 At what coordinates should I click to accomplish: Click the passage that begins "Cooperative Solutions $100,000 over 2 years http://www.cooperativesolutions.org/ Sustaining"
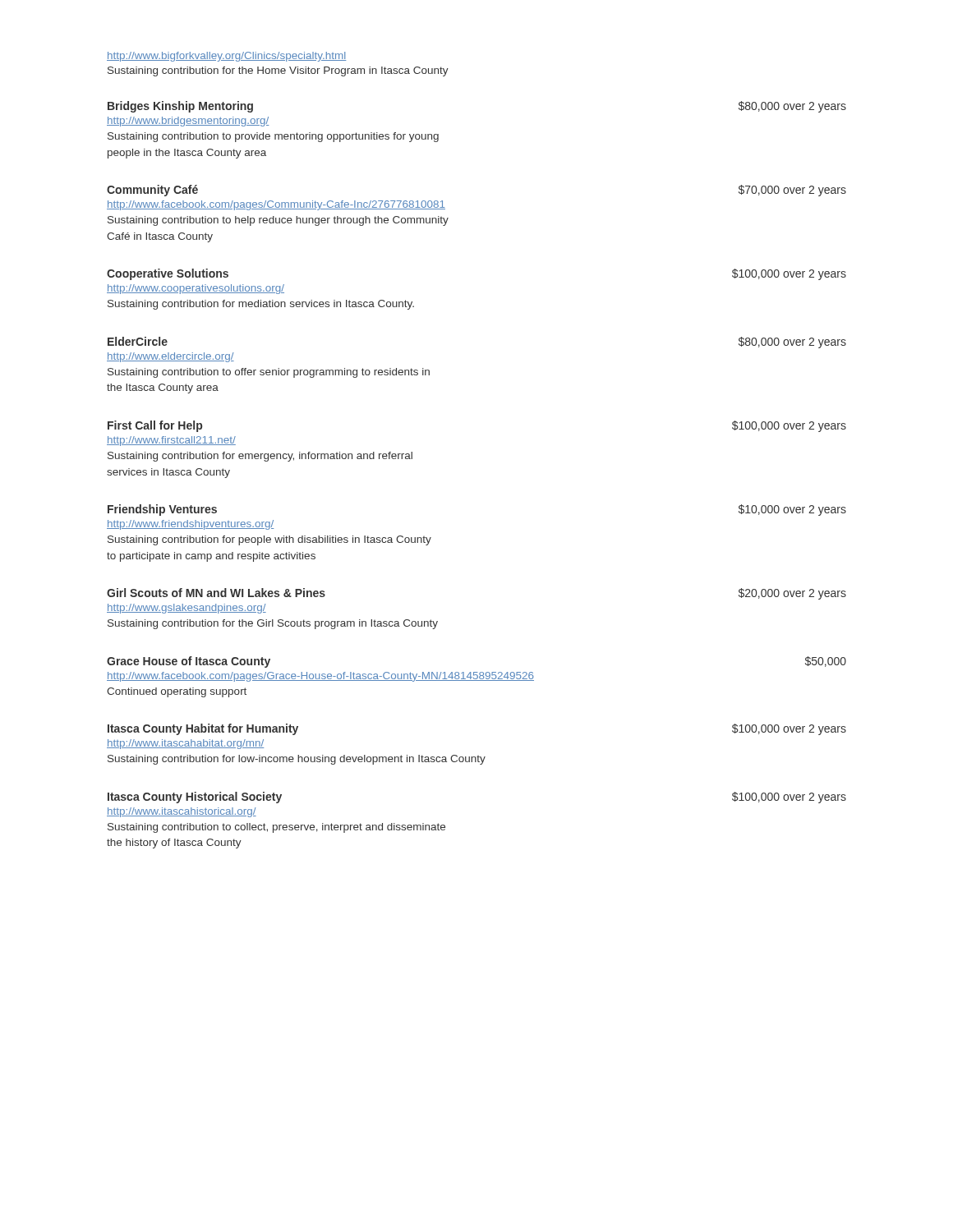coord(166,274)
